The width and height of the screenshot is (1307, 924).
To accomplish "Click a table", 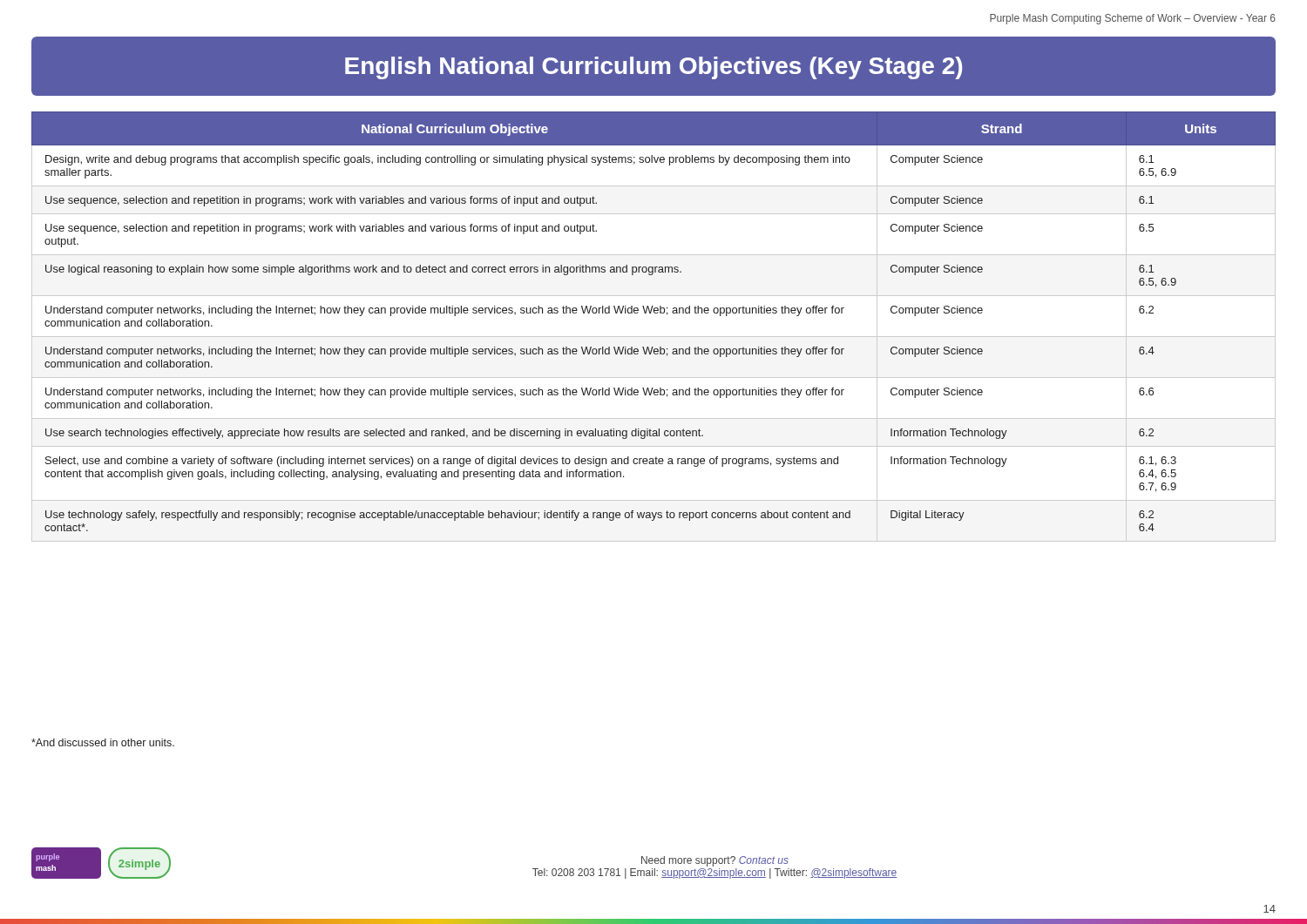I will coord(654,327).
